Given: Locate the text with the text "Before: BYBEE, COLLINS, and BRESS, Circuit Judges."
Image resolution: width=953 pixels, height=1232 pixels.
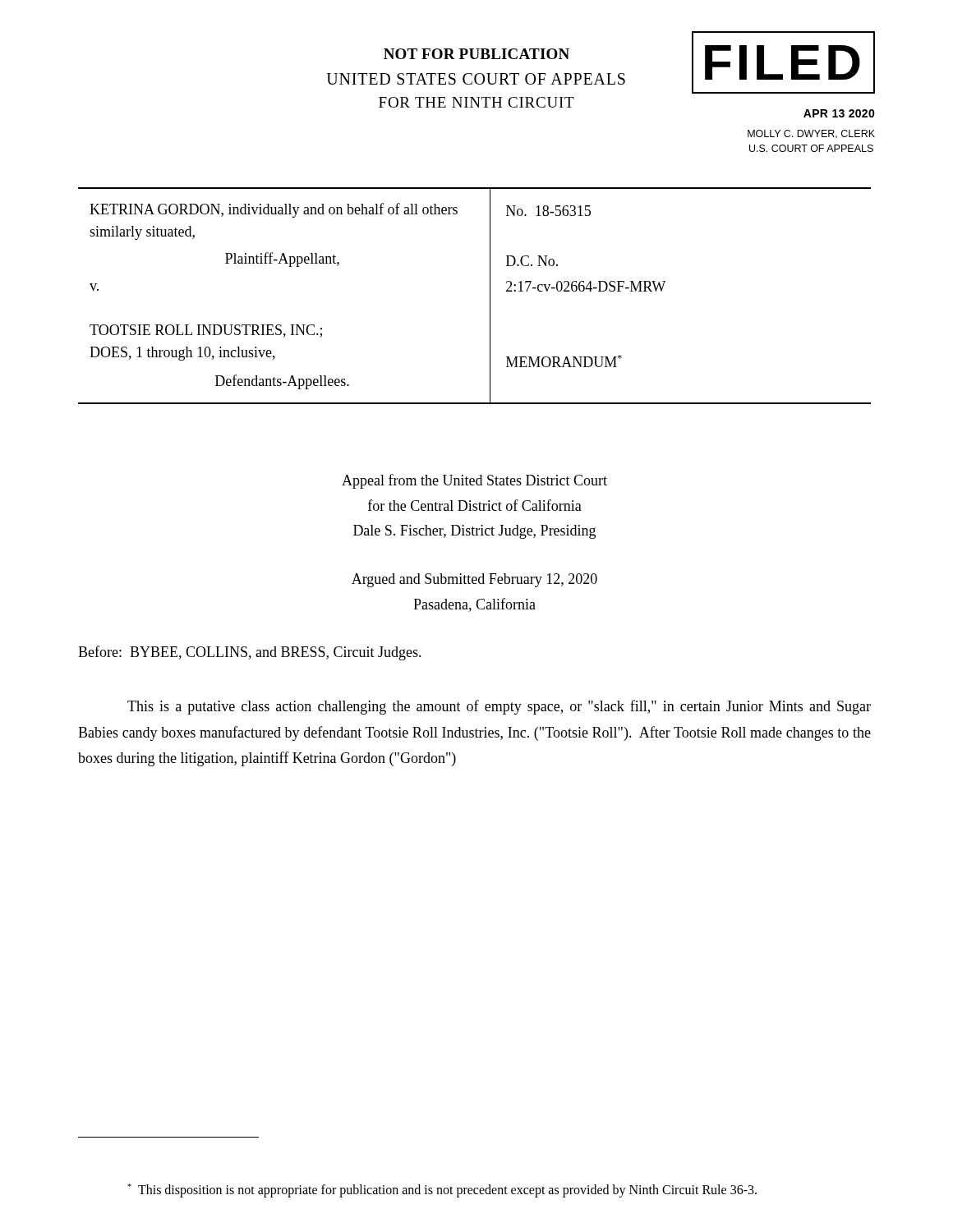Looking at the screenshot, I should [x=250, y=652].
